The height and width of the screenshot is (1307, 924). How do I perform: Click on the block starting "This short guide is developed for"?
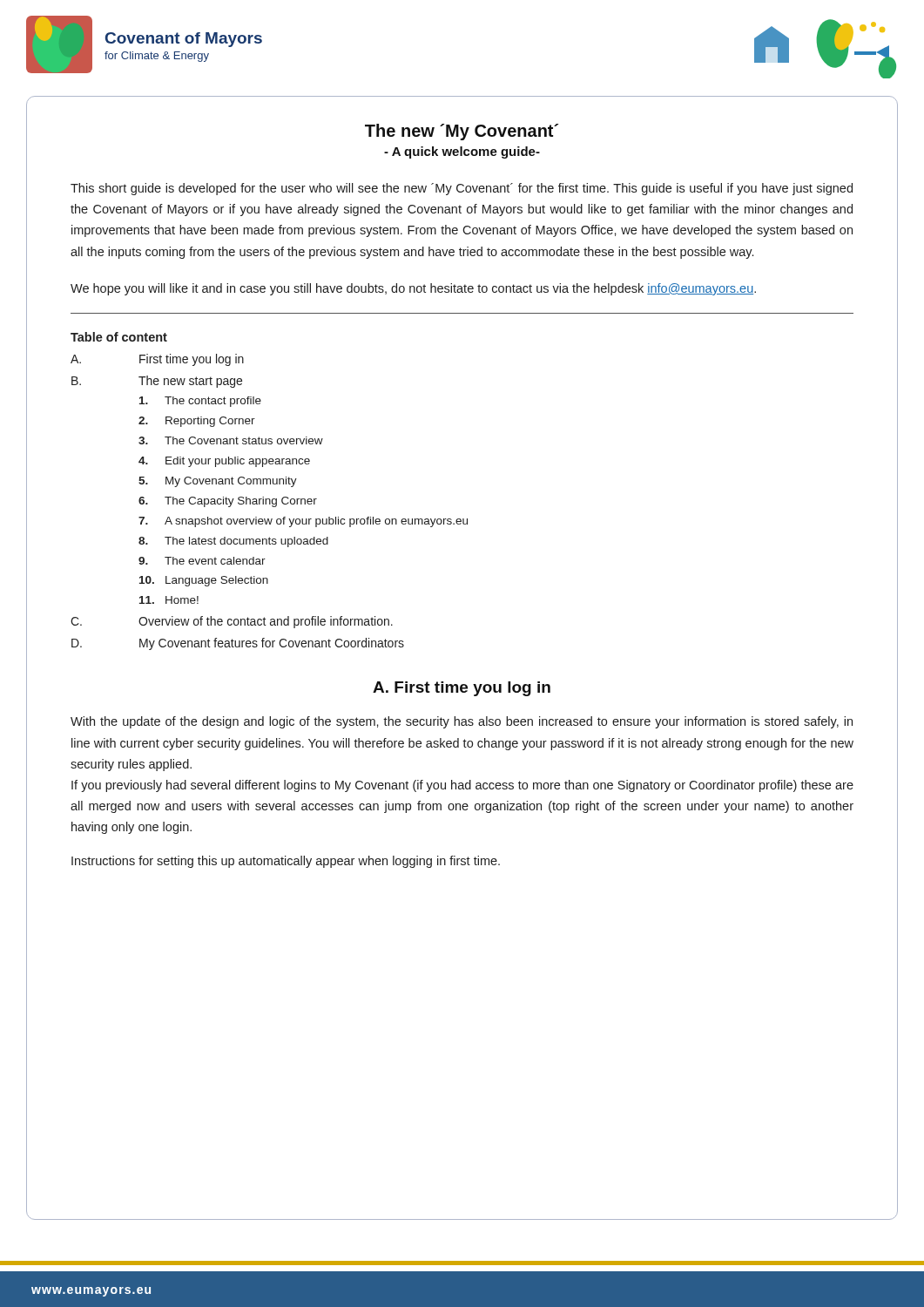pos(462,220)
